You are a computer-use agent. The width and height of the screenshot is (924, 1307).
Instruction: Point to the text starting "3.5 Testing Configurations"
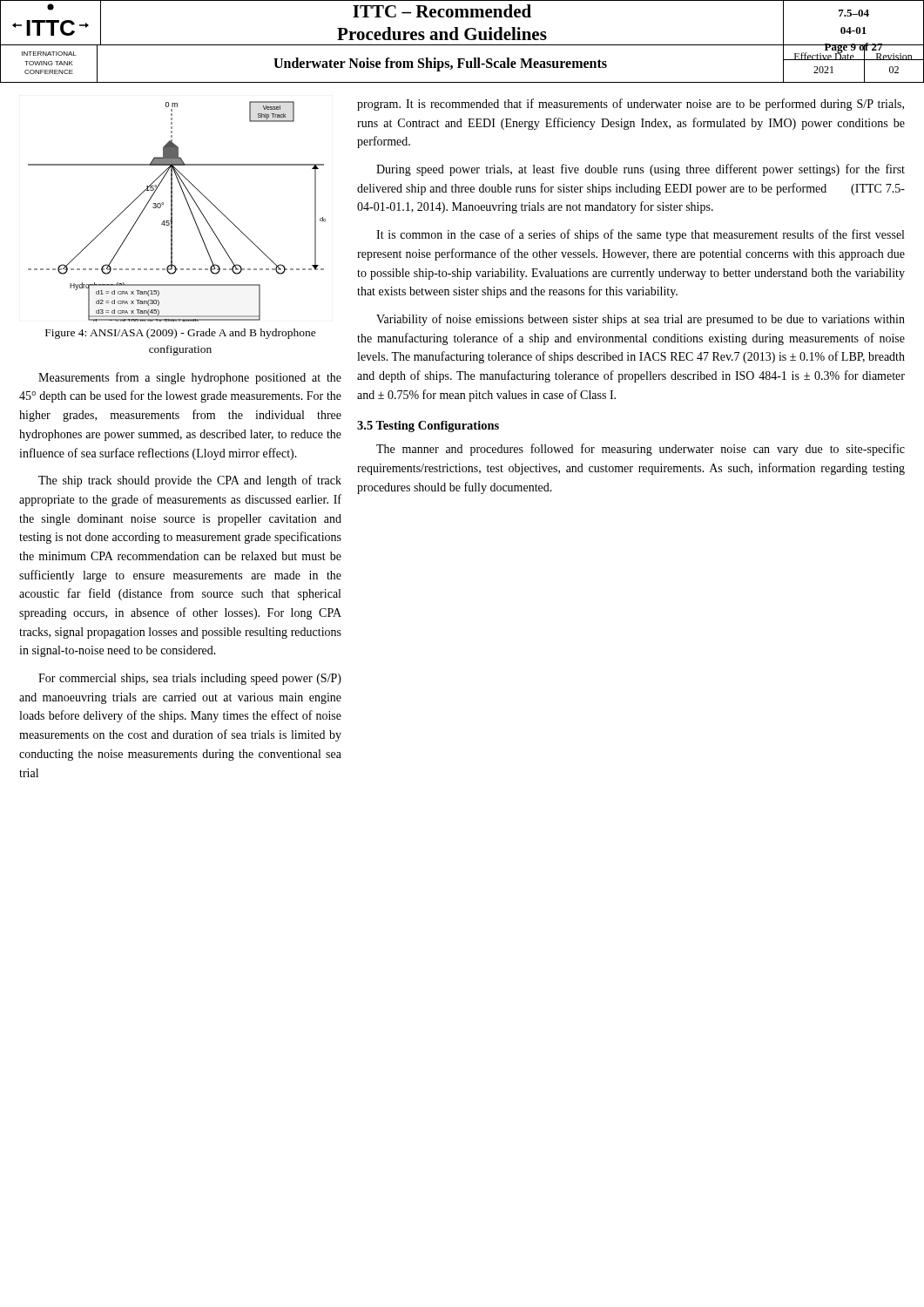[428, 425]
